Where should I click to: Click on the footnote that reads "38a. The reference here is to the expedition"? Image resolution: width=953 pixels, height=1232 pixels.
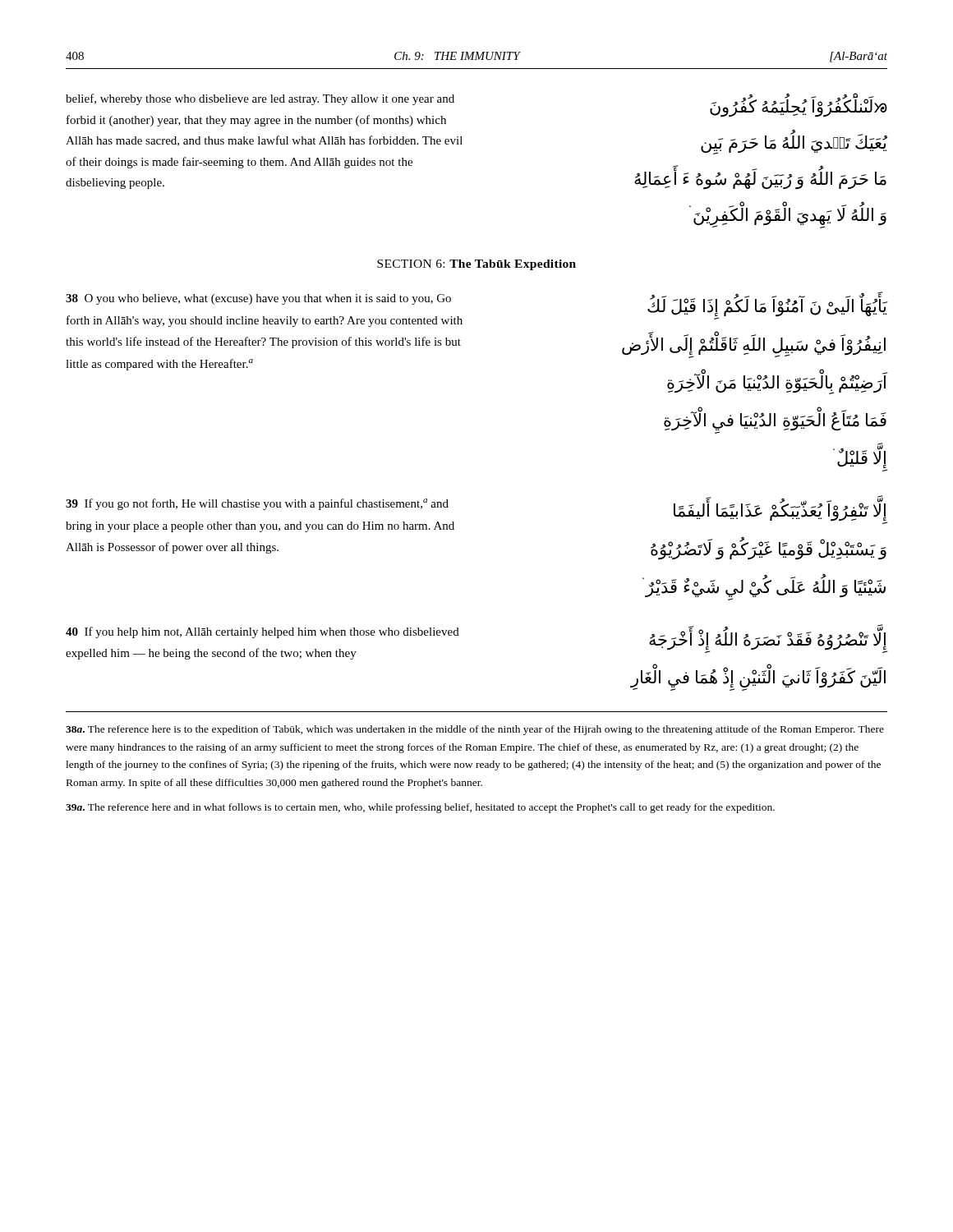point(475,756)
